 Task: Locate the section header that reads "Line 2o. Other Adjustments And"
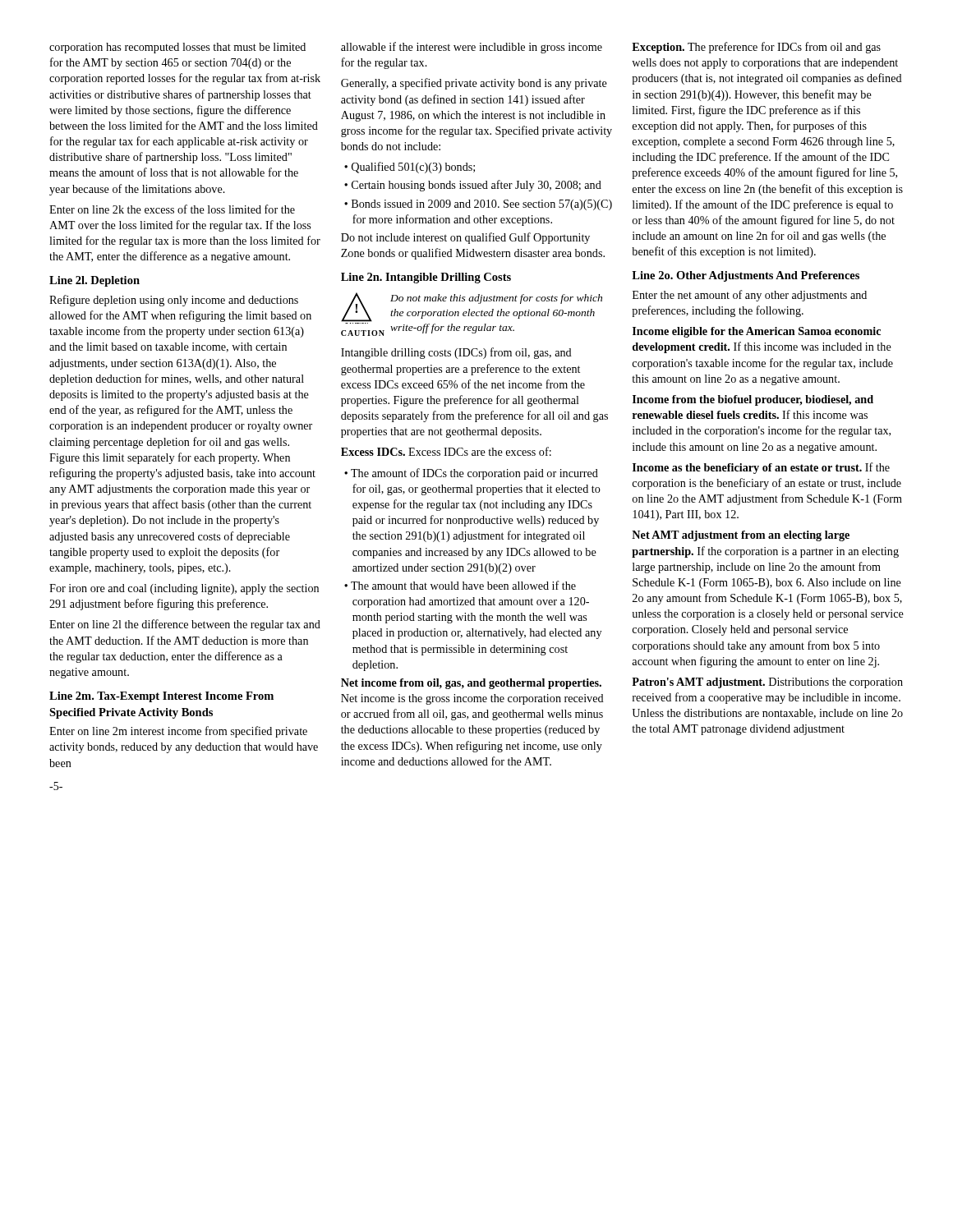[768, 276]
